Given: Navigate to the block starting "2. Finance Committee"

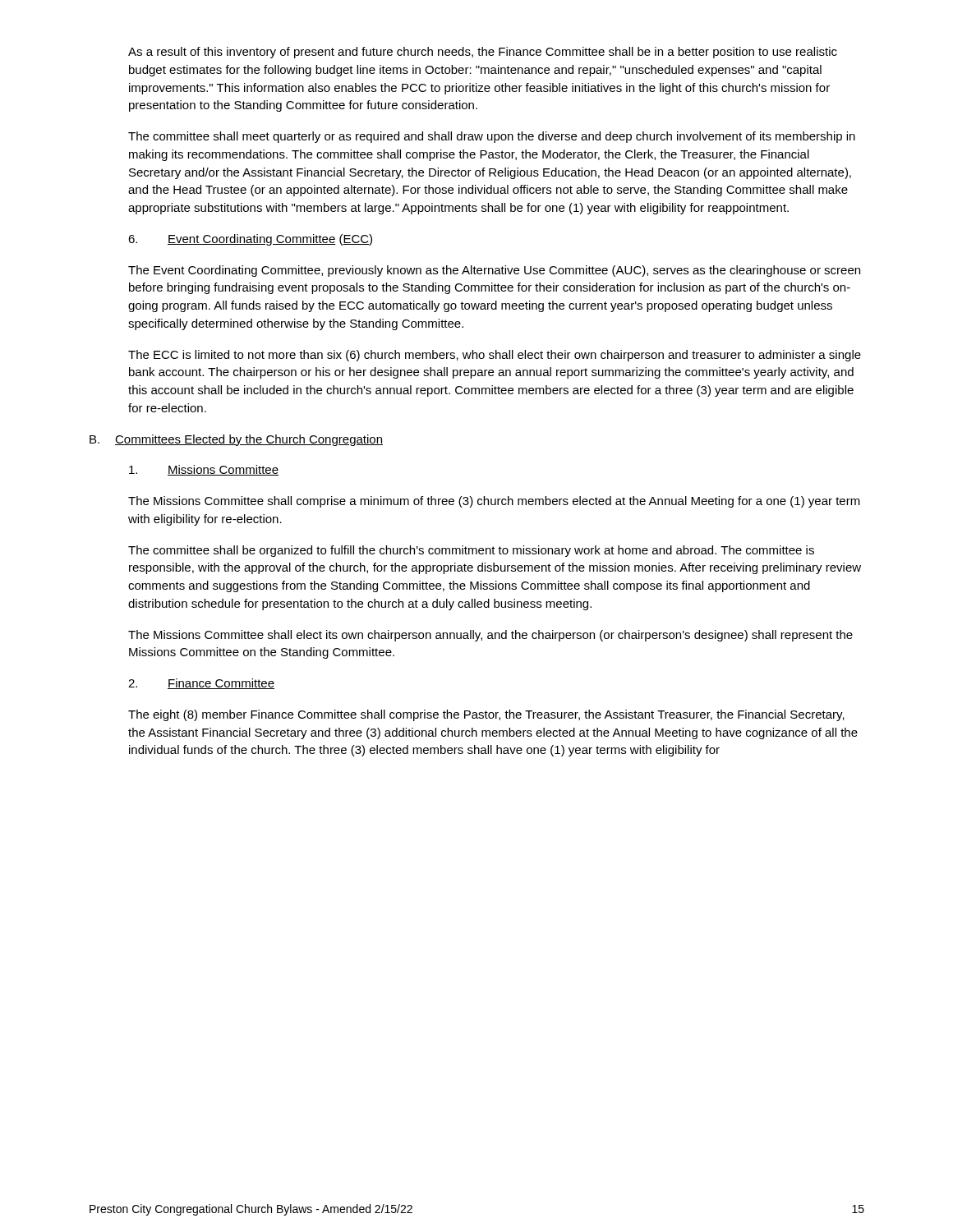Looking at the screenshot, I should pyautogui.click(x=201, y=684).
